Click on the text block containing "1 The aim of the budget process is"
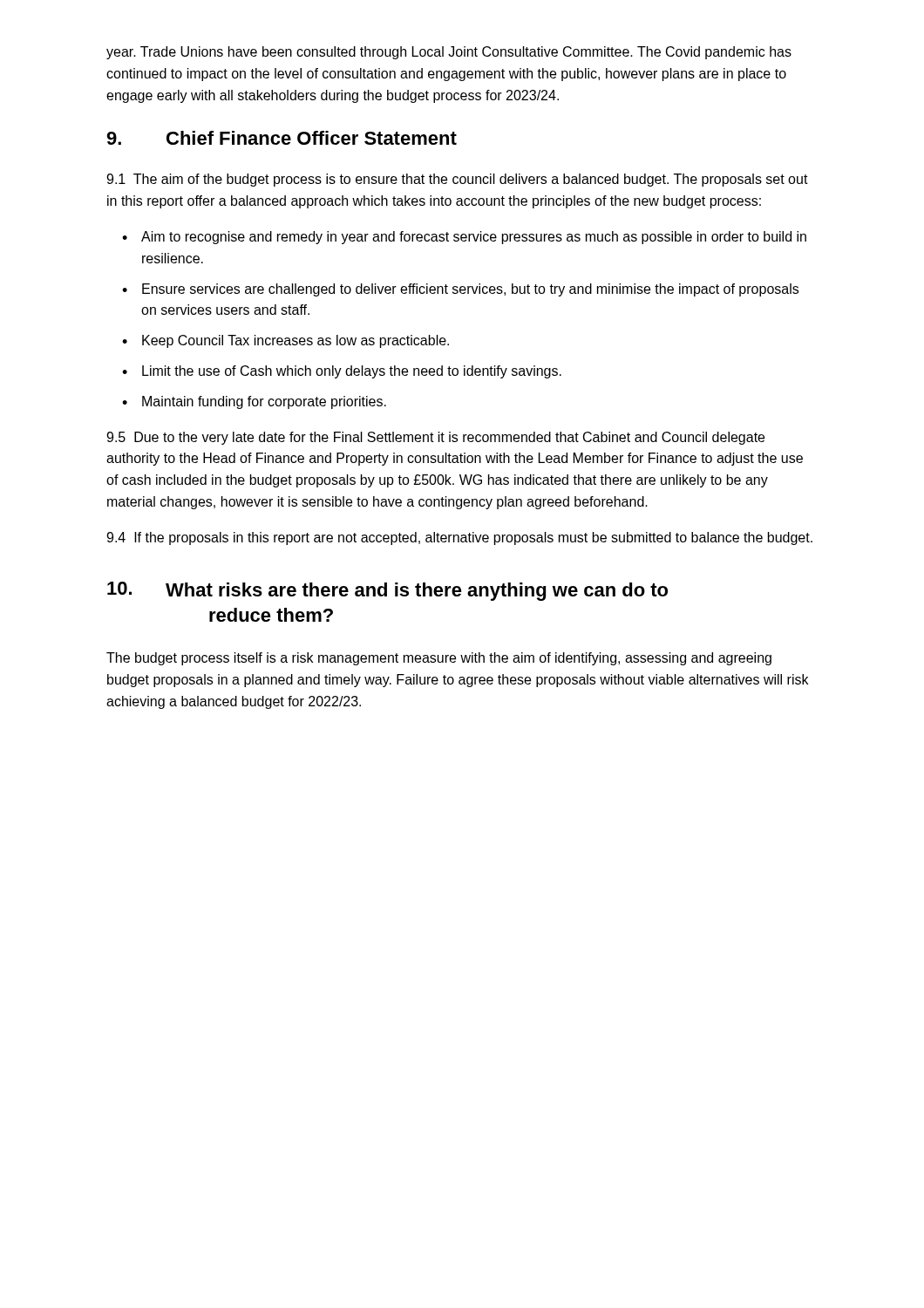This screenshot has height=1308, width=924. click(x=457, y=190)
